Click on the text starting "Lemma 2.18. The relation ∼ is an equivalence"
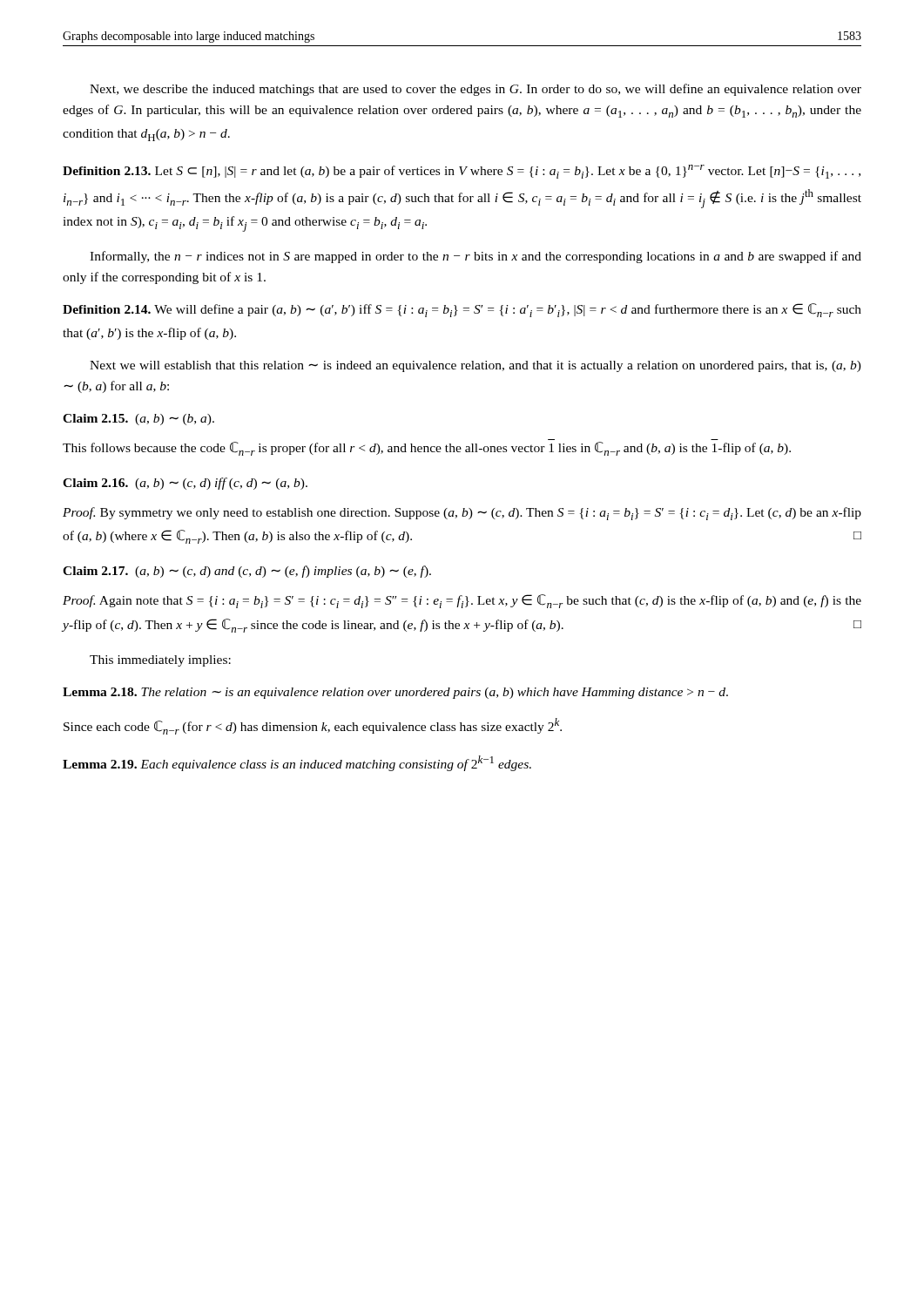The height and width of the screenshot is (1307, 924). click(x=462, y=692)
